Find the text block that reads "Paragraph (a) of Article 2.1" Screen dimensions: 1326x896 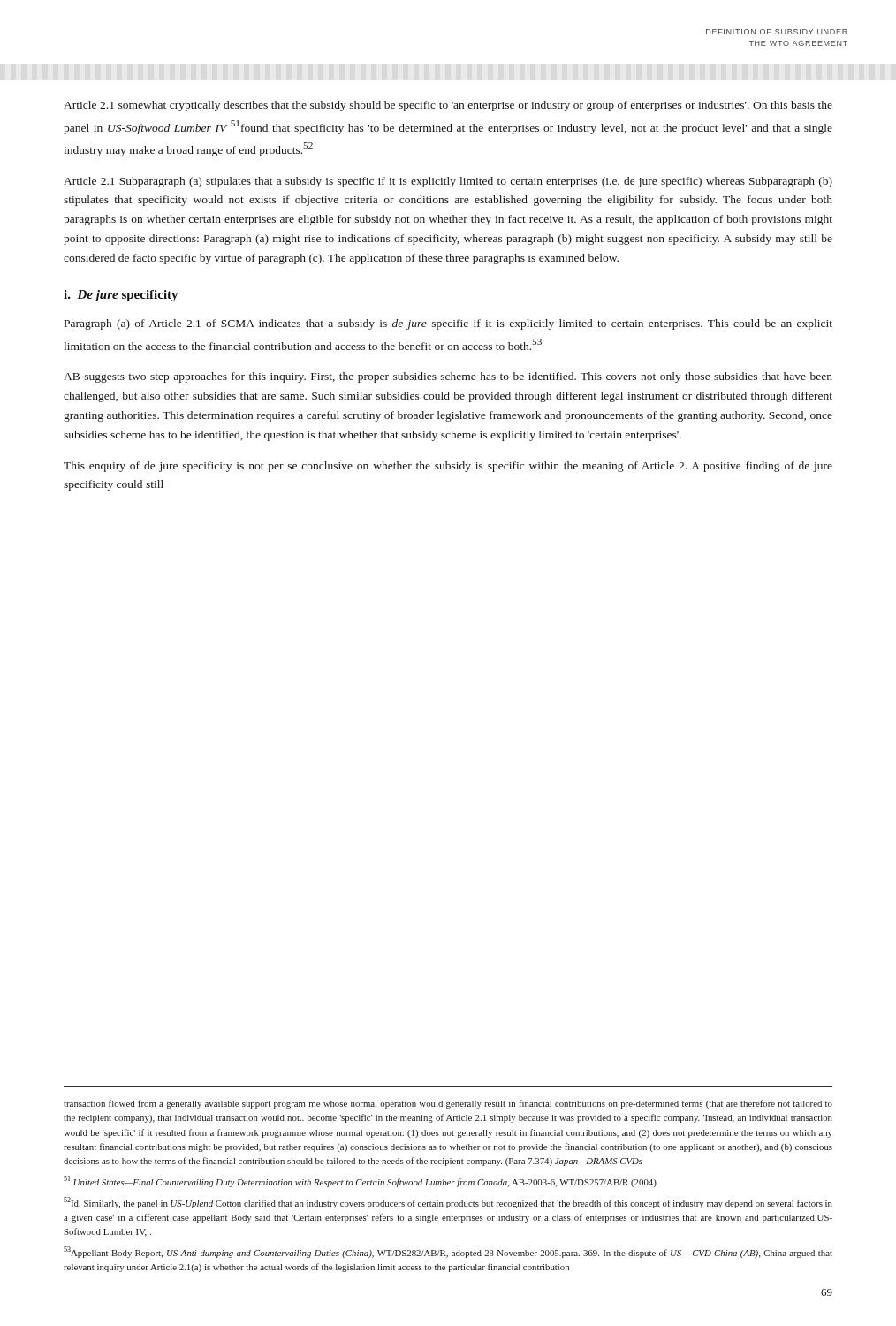pyautogui.click(x=448, y=334)
